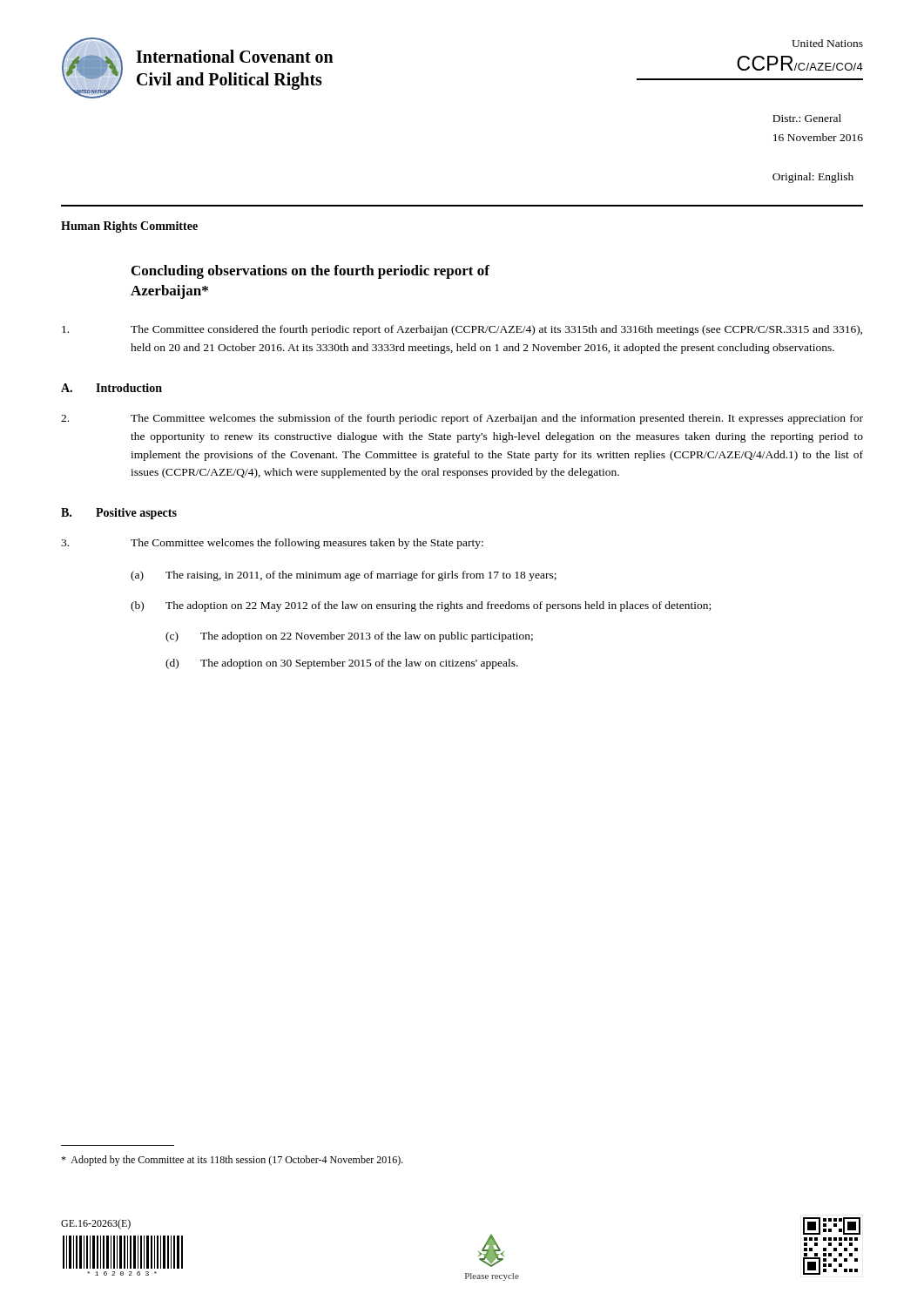This screenshot has height=1307, width=924.
Task: Point to the passage starting "B. Positive aspects"
Action: pyautogui.click(x=119, y=514)
